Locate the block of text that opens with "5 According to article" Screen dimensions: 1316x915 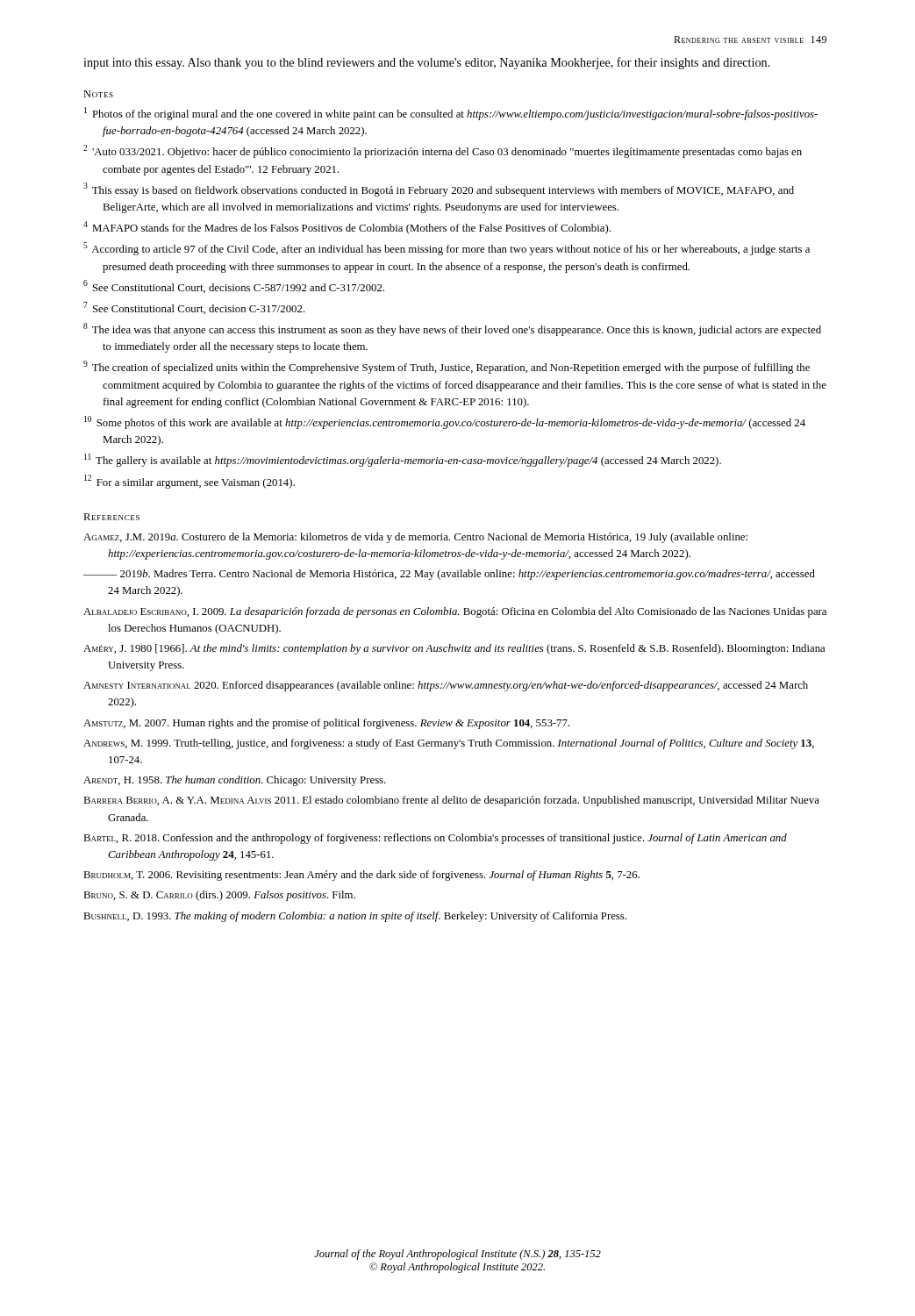click(x=447, y=257)
